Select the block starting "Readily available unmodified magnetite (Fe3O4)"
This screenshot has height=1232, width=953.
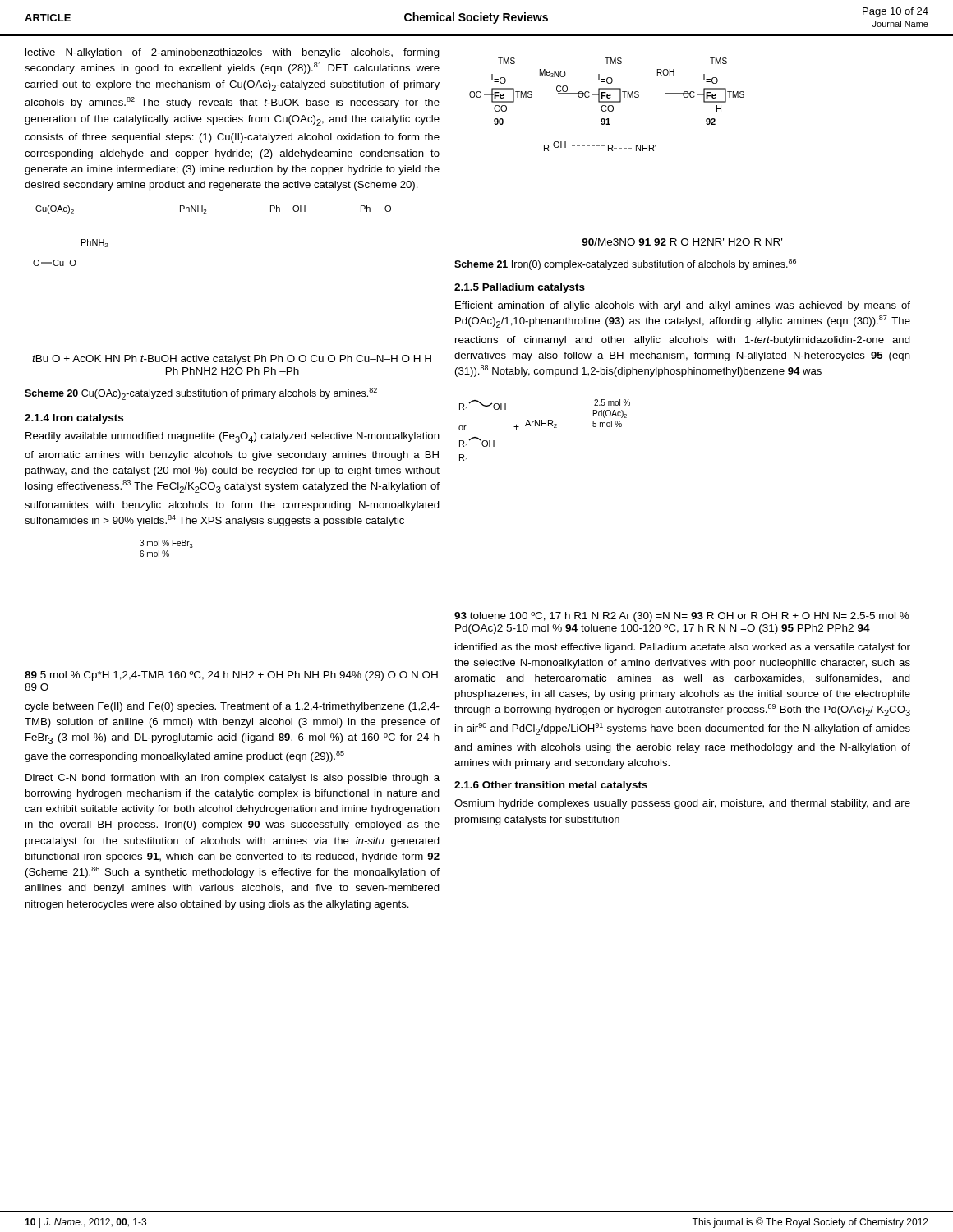click(x=232, y=478)
